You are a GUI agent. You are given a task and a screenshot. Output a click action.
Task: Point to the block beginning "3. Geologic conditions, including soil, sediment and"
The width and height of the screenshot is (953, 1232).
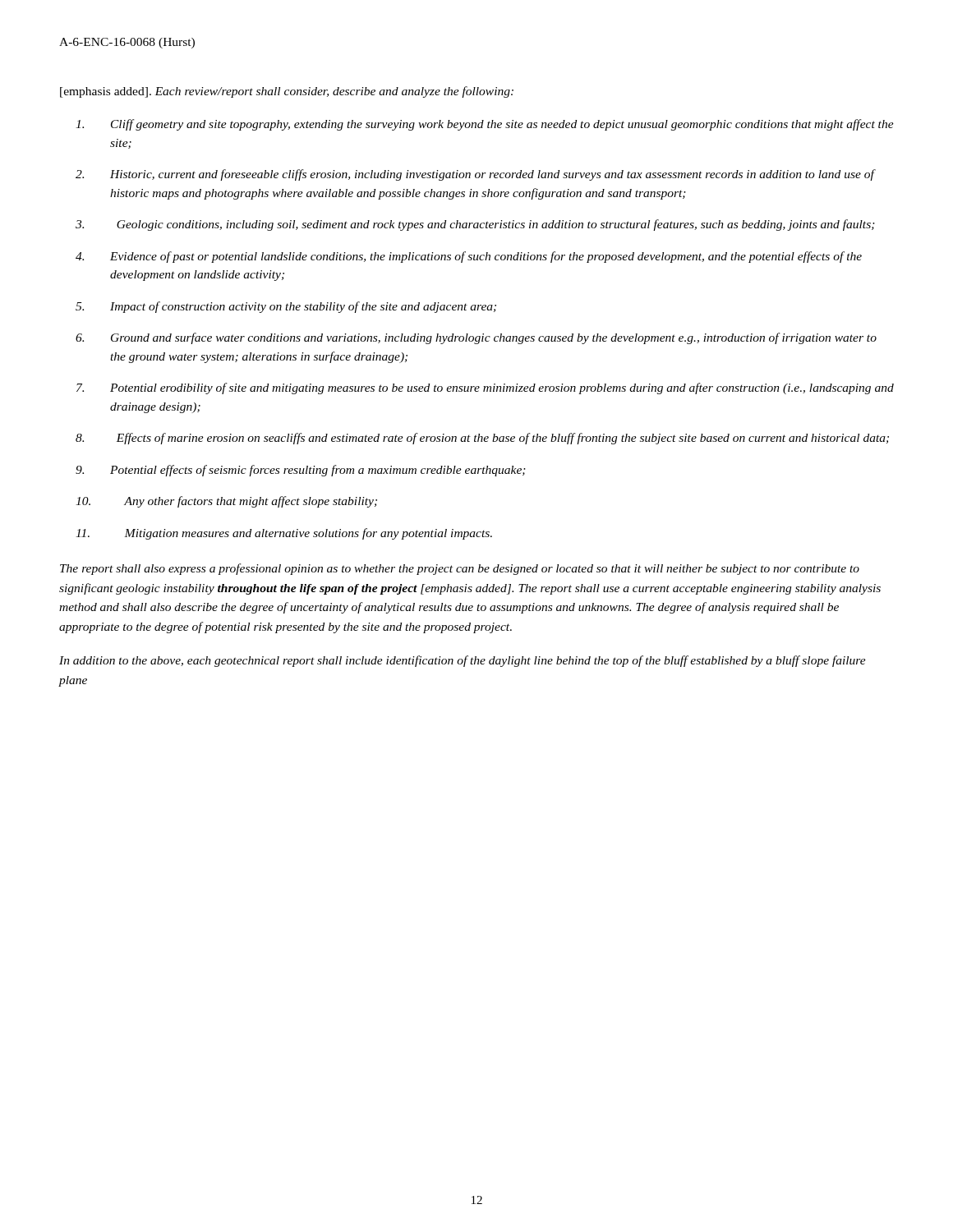[x=485, y=225]
